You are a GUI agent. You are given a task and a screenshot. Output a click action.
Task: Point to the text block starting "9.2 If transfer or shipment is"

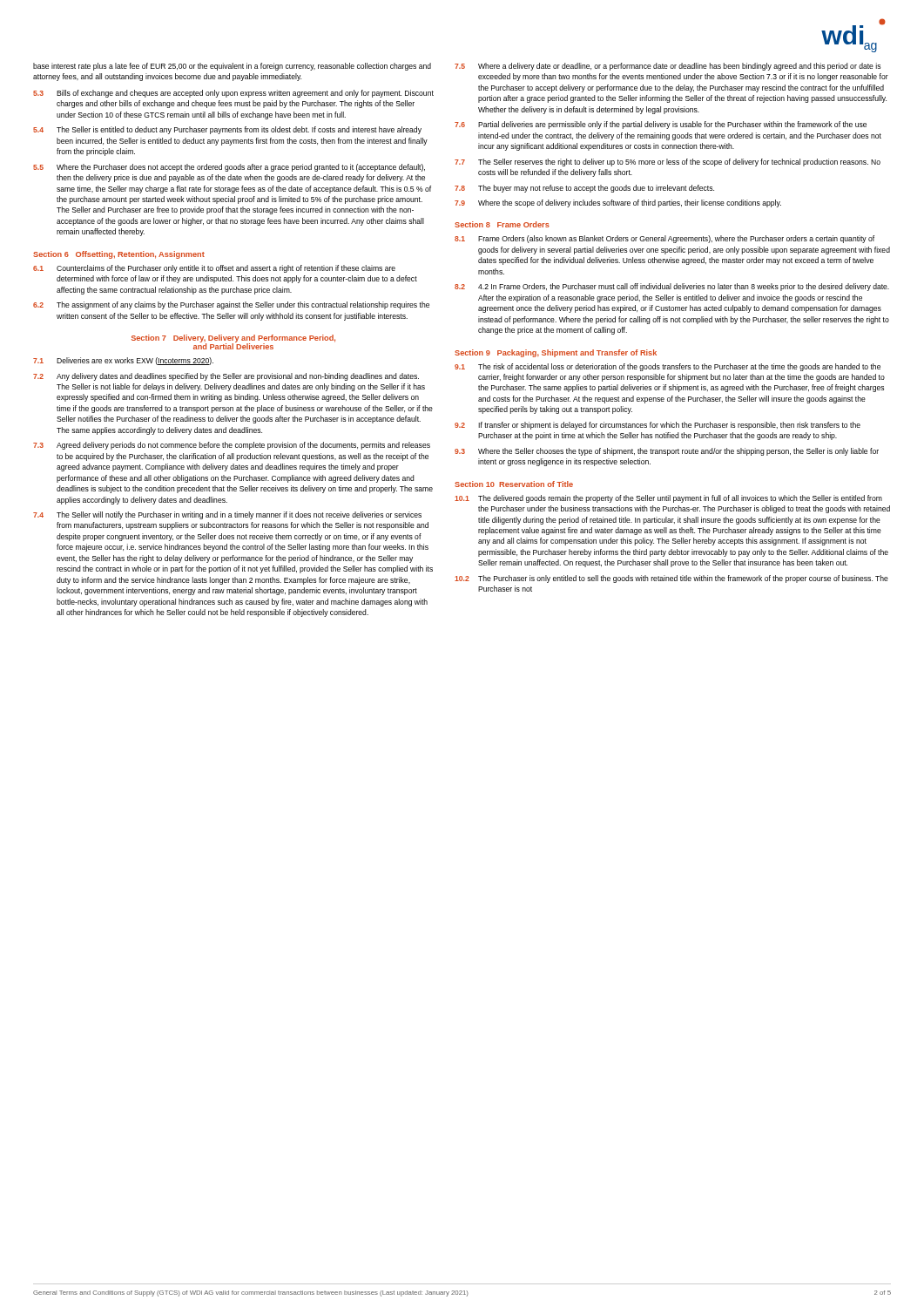click(x=673, y=431)
